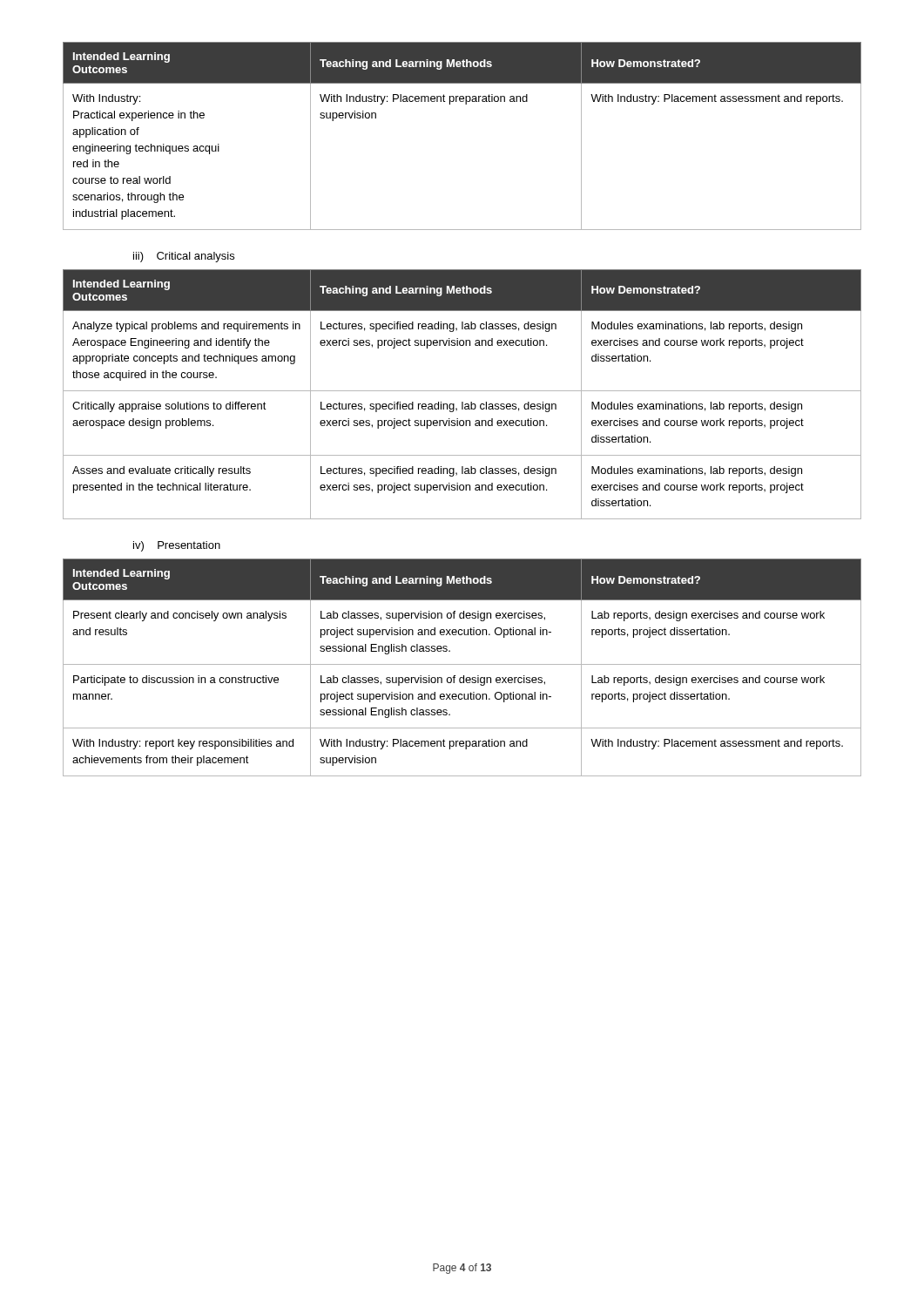
Task: Click on the table containing "Asses and evaluate"
Action: coord(462,394)
